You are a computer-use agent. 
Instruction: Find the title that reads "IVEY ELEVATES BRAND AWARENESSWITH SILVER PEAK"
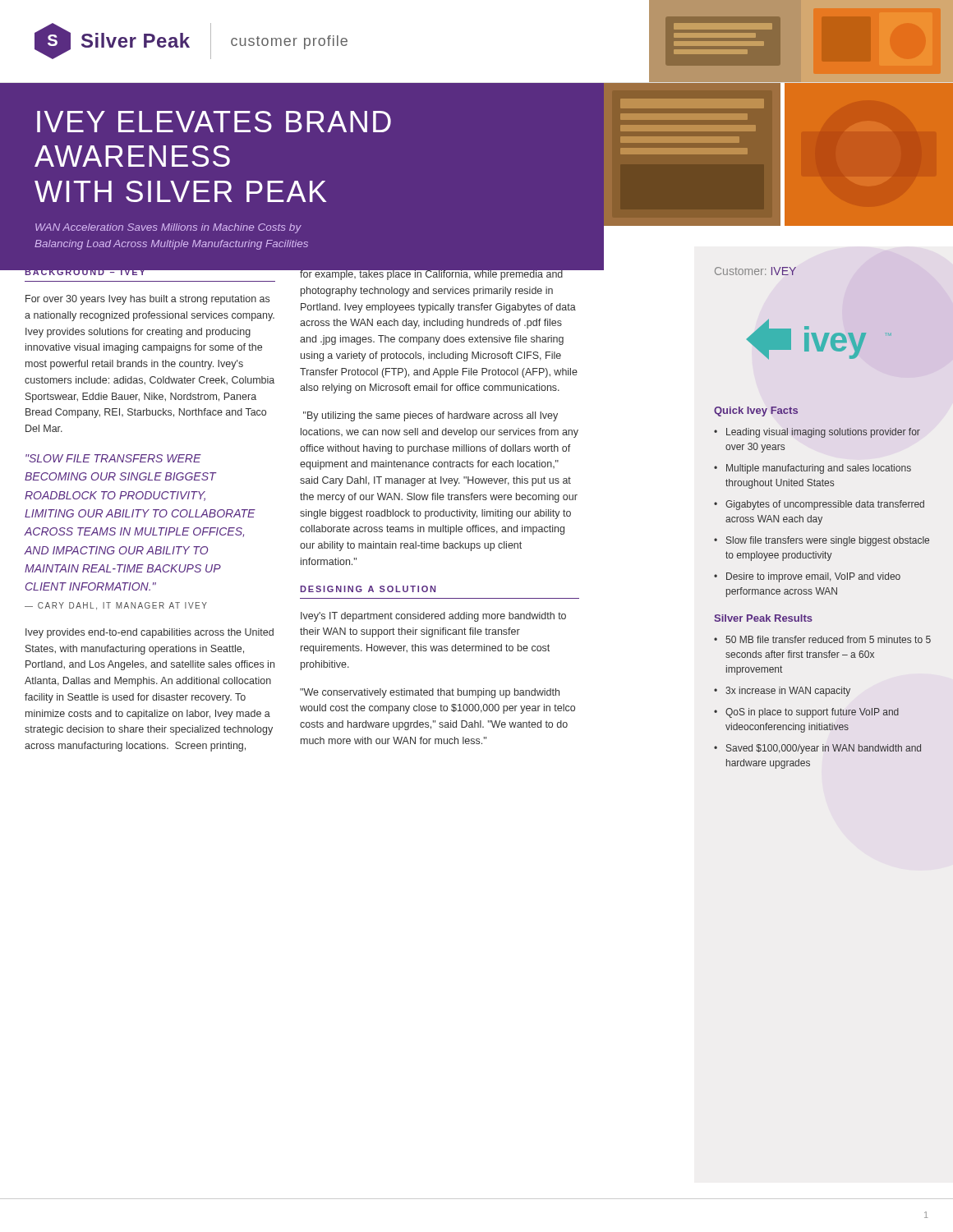[x=214, y=157]
